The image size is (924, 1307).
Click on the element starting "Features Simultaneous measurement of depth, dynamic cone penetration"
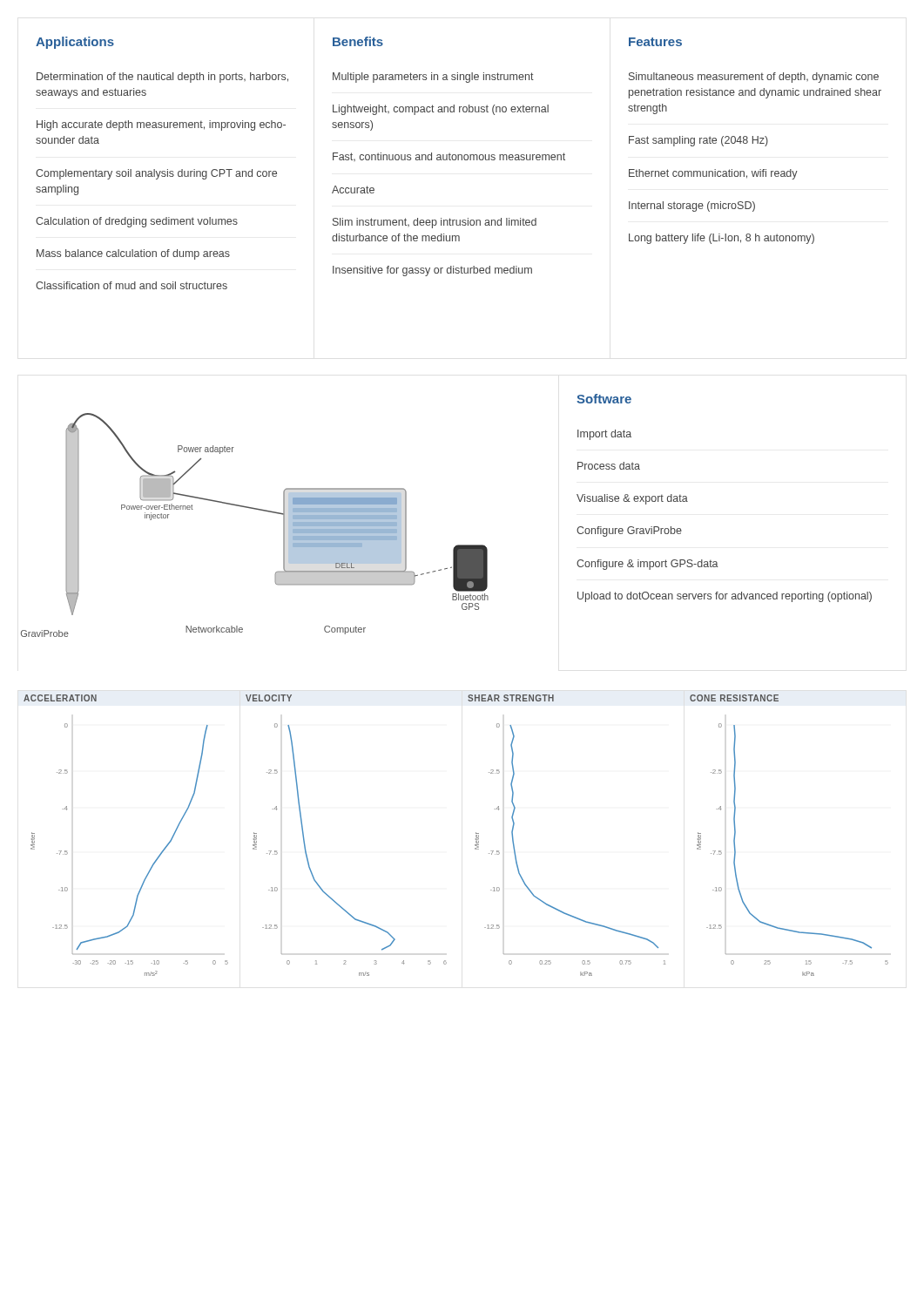[758, 144]
